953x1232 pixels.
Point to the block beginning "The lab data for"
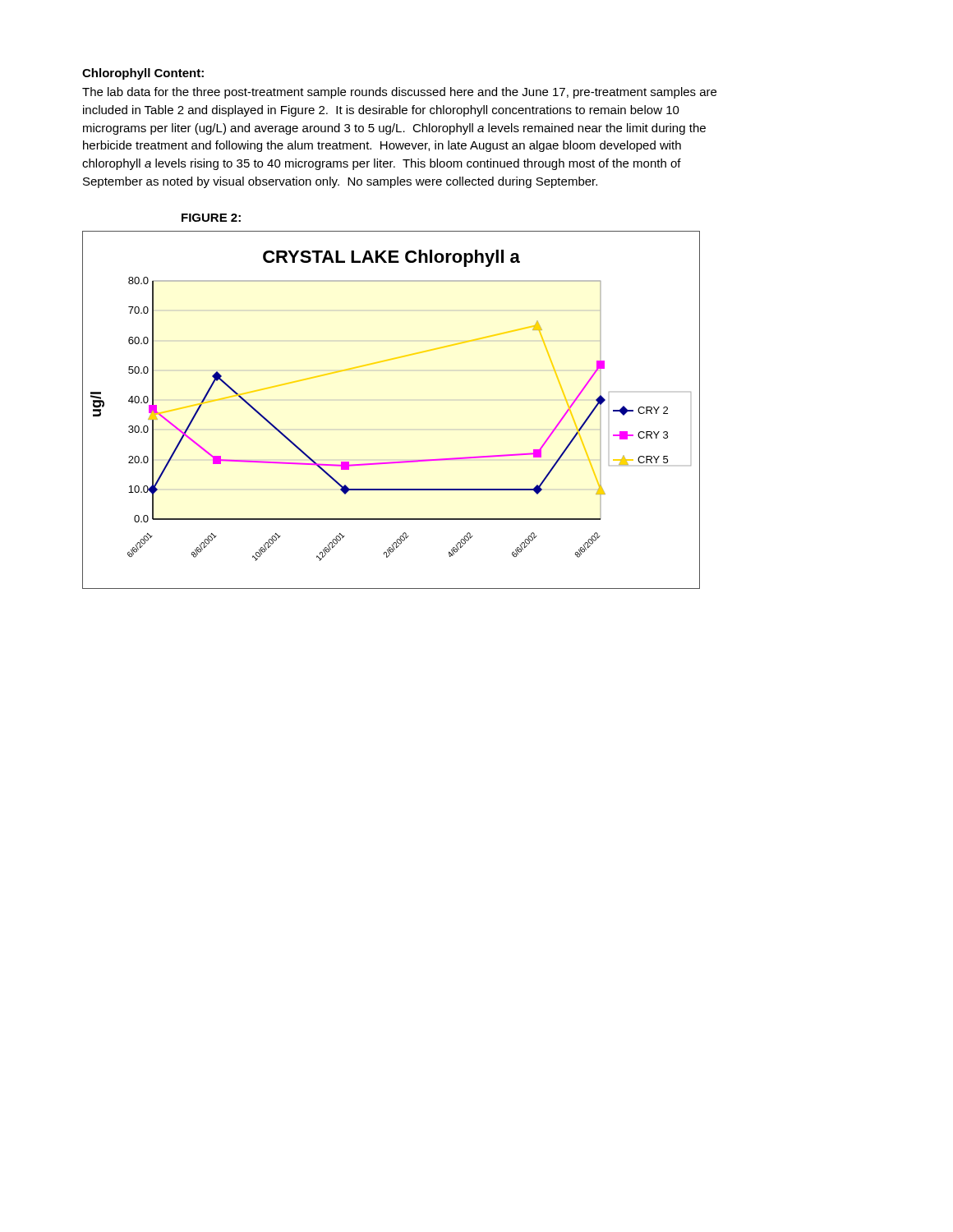point(400,136)
